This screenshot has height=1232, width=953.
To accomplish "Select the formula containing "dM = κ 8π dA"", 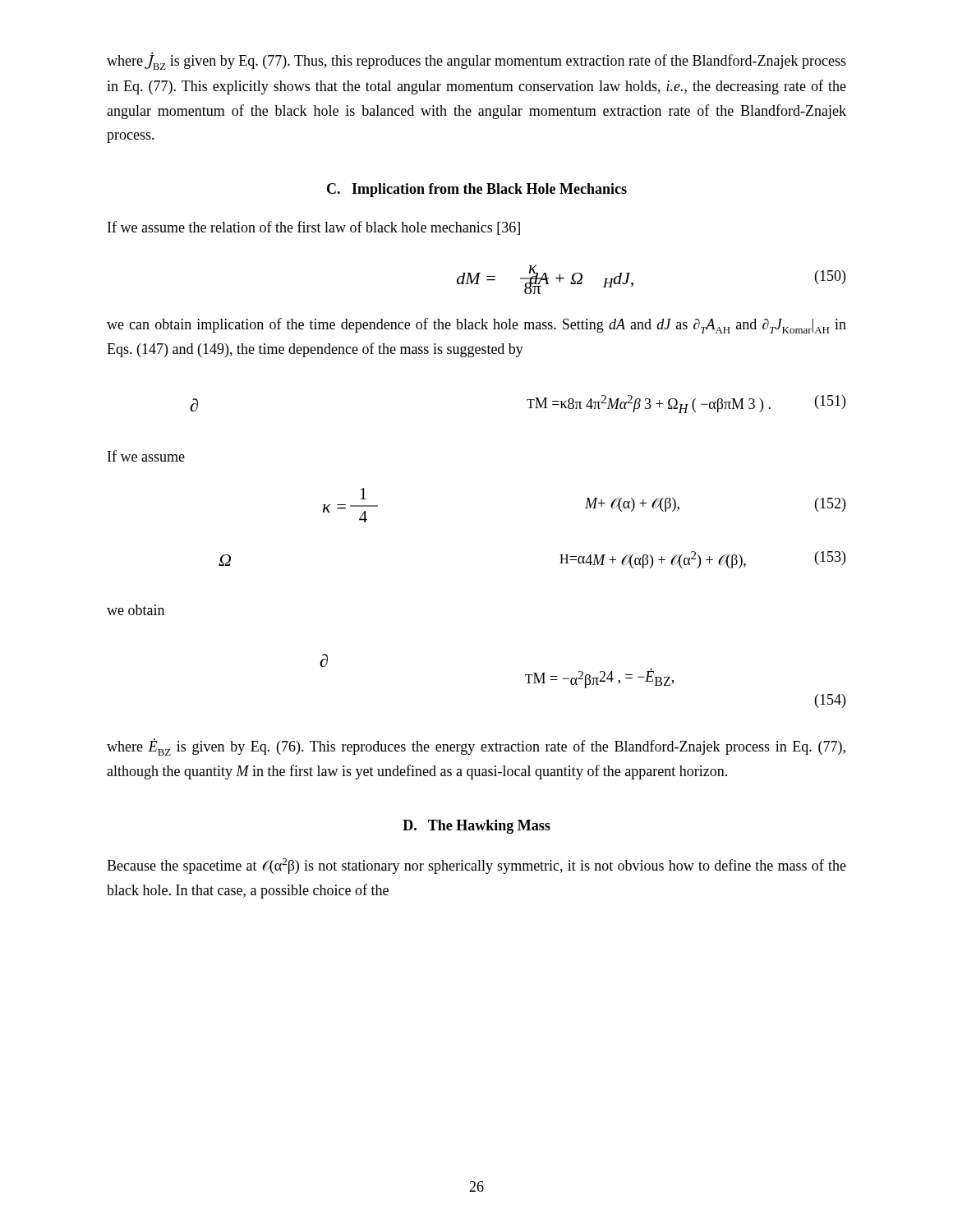I will [x=596, y=276].
